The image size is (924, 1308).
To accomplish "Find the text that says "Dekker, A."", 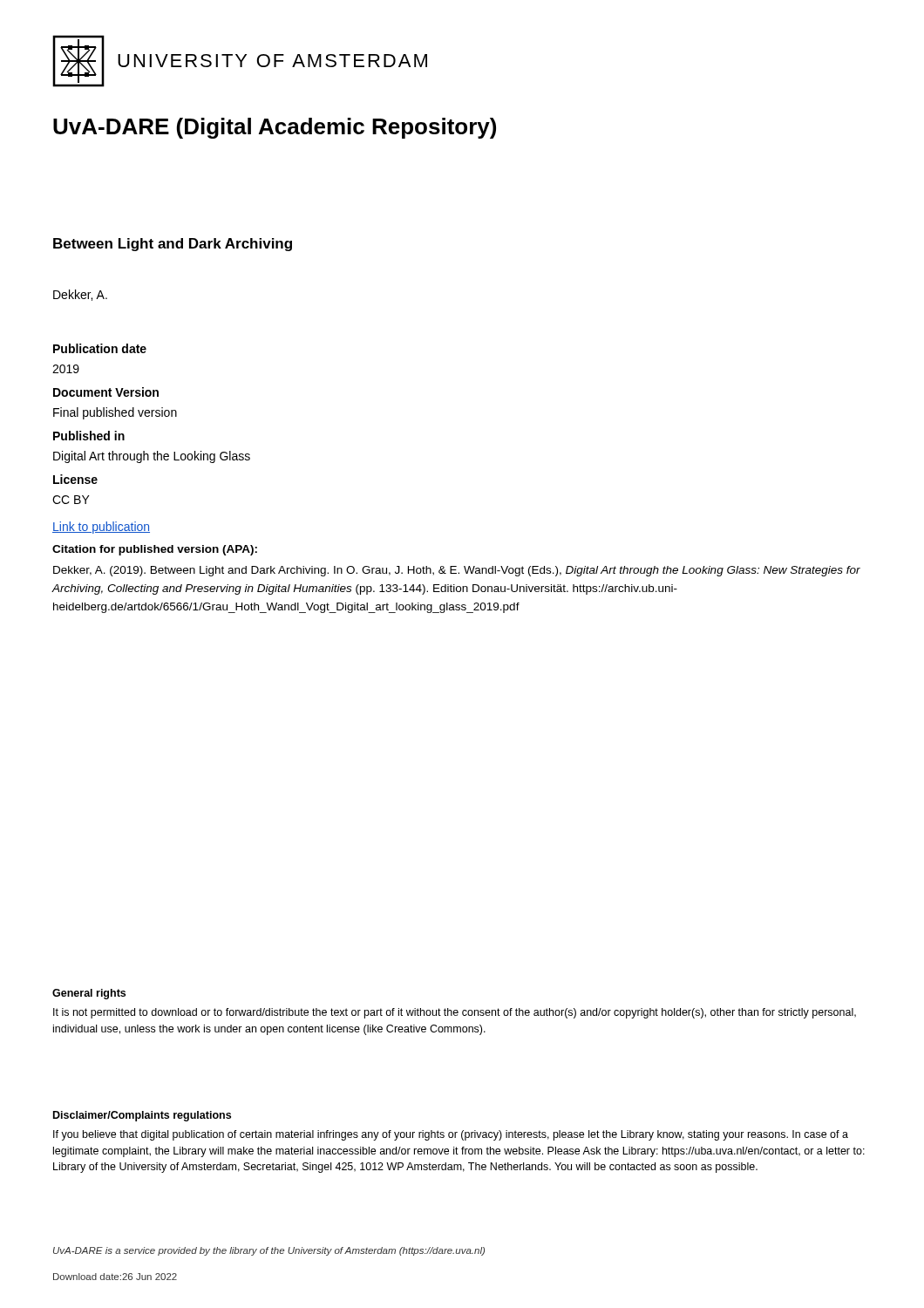I will pyautogui.click(x=80, y=295).
